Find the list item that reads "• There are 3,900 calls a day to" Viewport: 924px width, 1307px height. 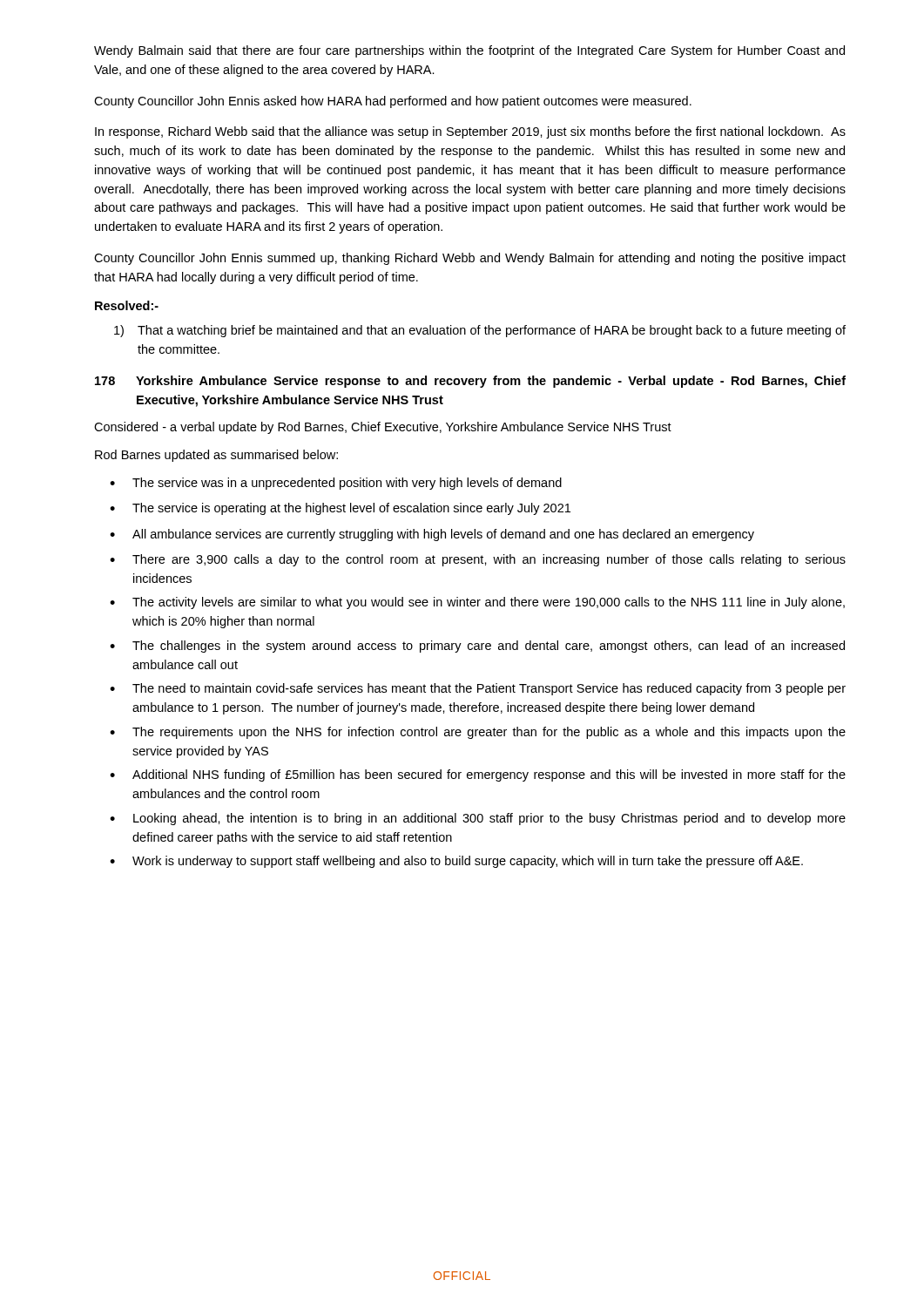(478, 570)
